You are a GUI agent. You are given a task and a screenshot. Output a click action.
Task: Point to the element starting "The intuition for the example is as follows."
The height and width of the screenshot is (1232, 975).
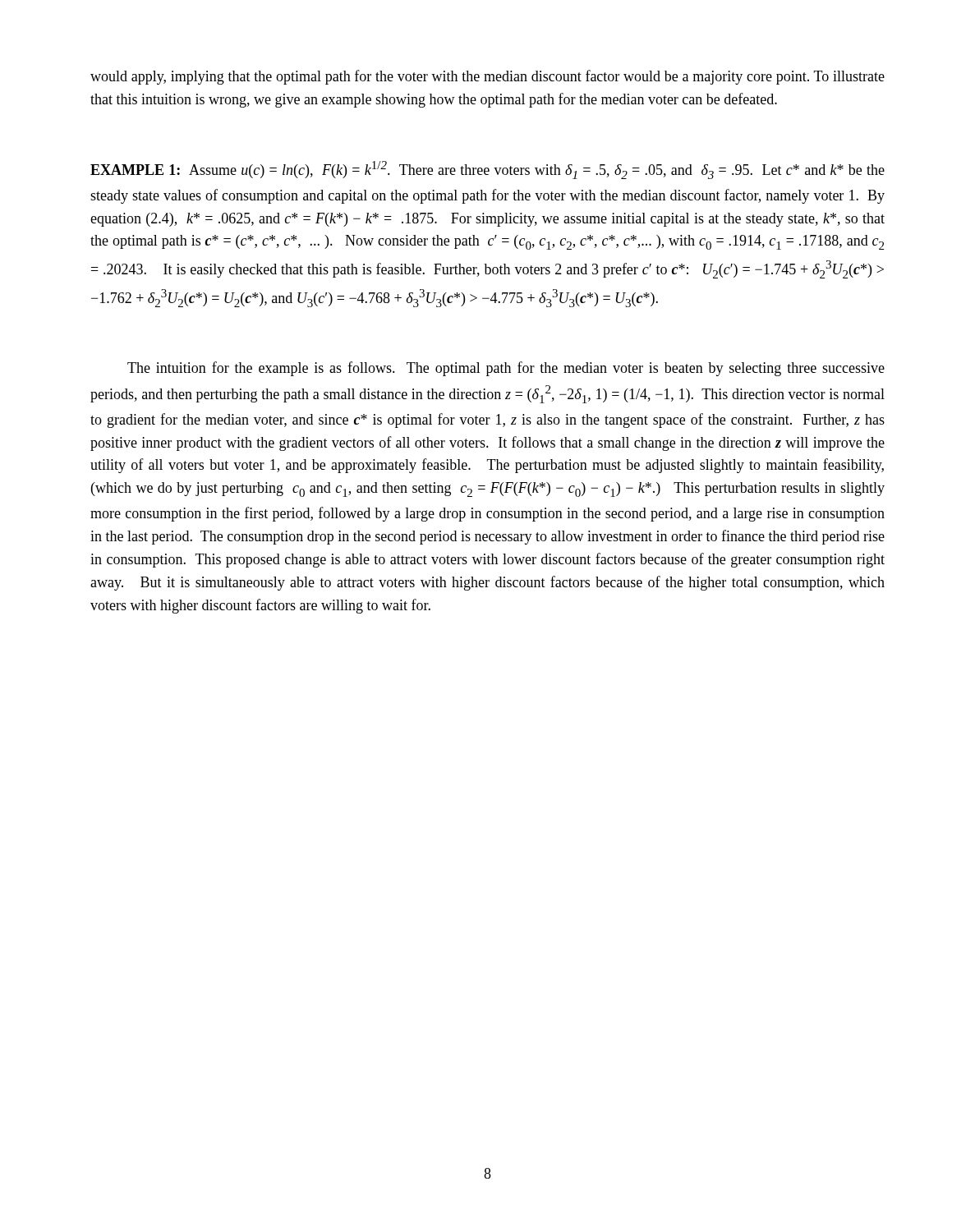488,487
